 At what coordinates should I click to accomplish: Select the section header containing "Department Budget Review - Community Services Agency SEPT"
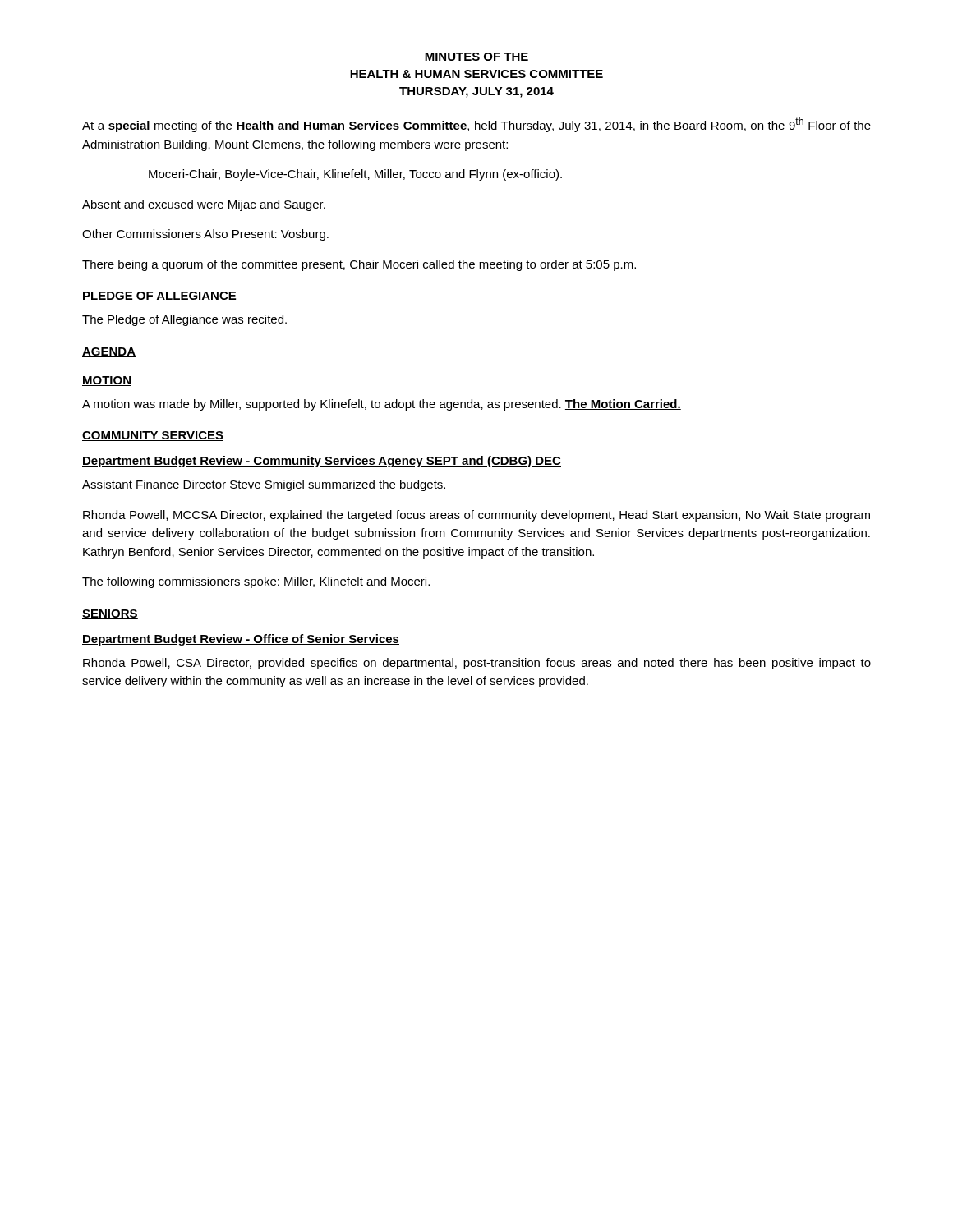[322, 460]
